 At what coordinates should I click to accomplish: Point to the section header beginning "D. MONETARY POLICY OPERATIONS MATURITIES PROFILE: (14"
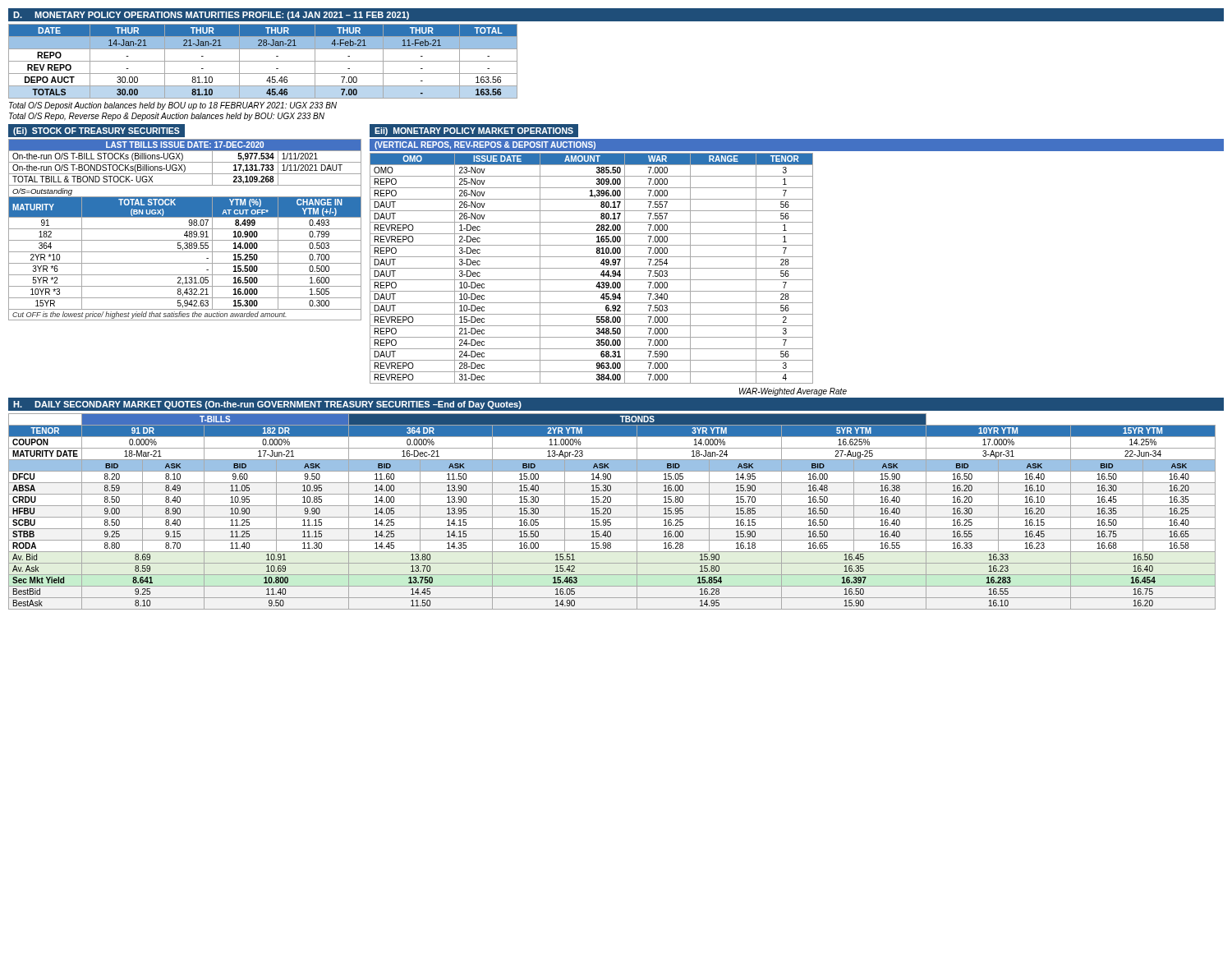pos(616,15)
